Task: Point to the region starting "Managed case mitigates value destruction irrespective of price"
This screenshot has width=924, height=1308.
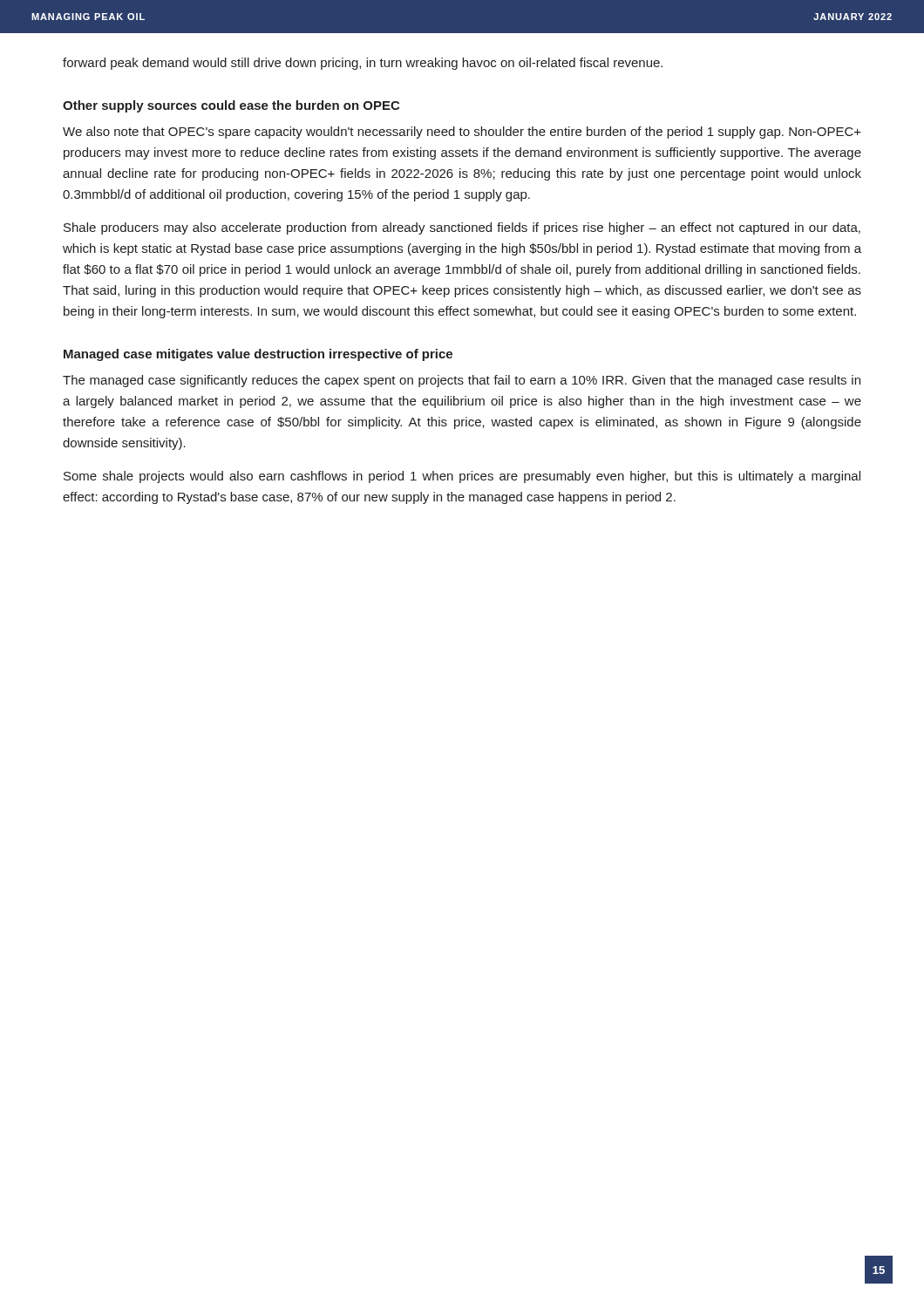Action: click(x=258, y=354)
